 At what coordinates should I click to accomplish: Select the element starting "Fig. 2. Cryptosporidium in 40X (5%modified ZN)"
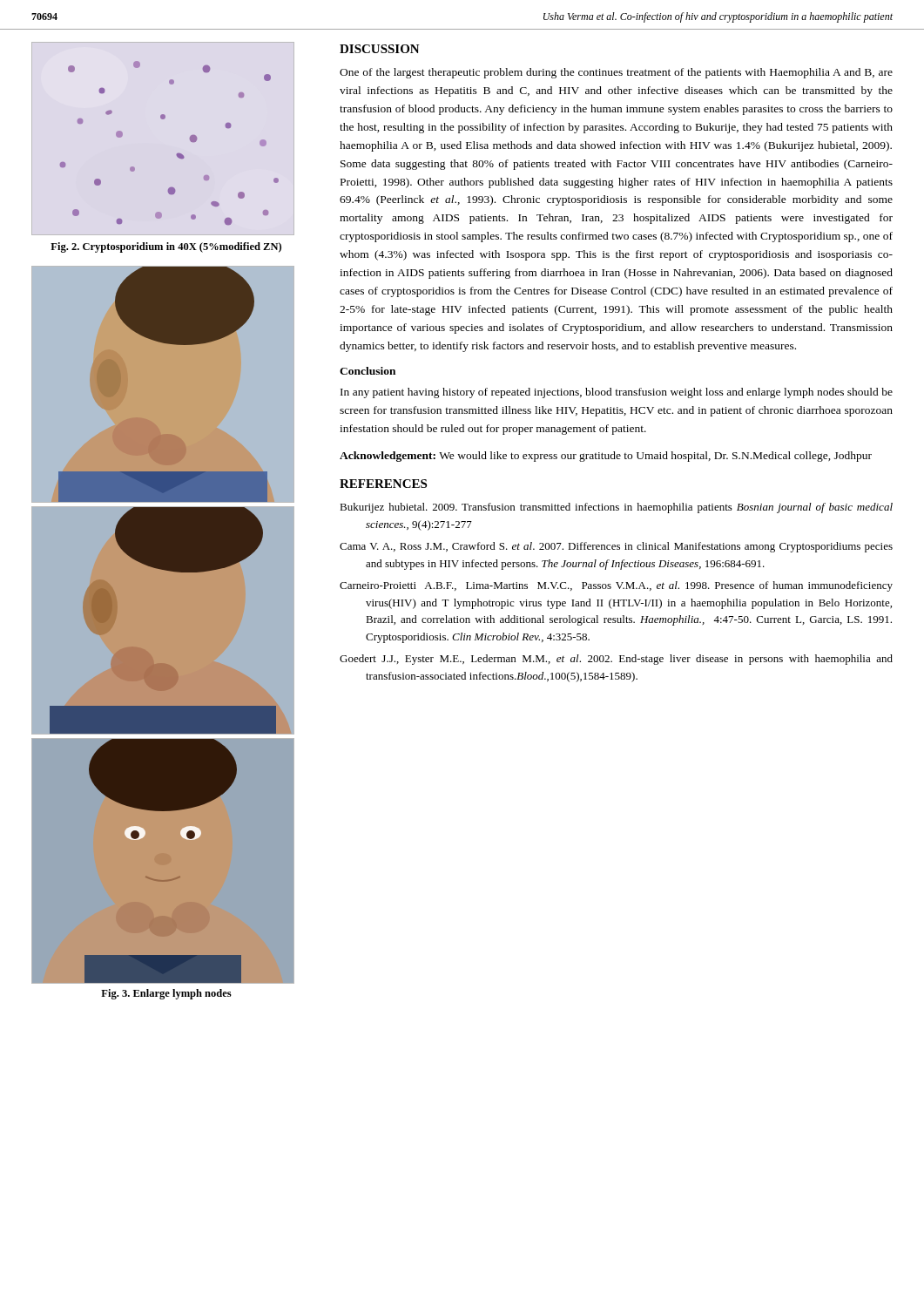(x=166, y=247)
